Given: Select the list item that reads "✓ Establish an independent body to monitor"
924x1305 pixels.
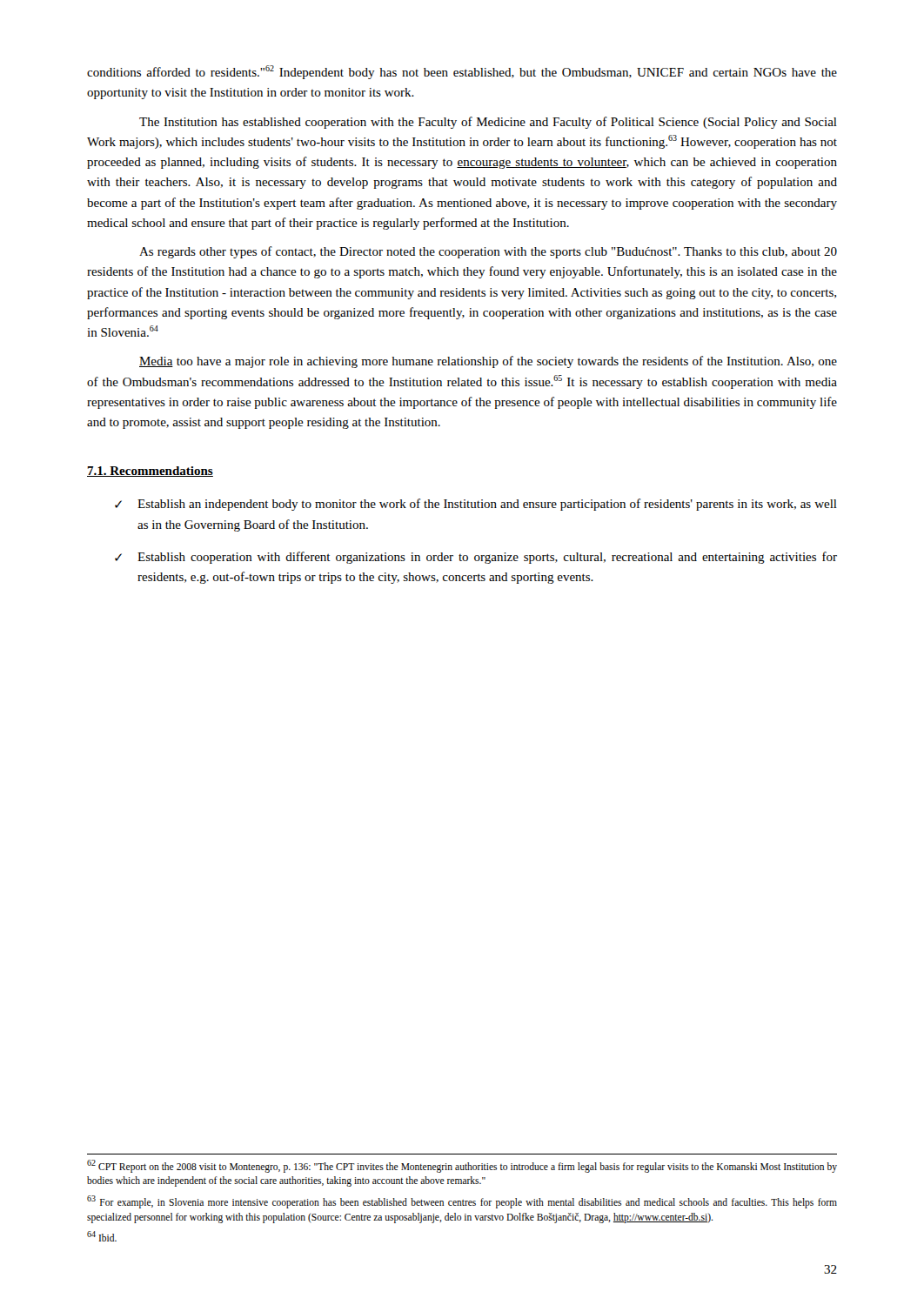Looking at the screenshot, I should pyautogui.click(x=475, y=515).
